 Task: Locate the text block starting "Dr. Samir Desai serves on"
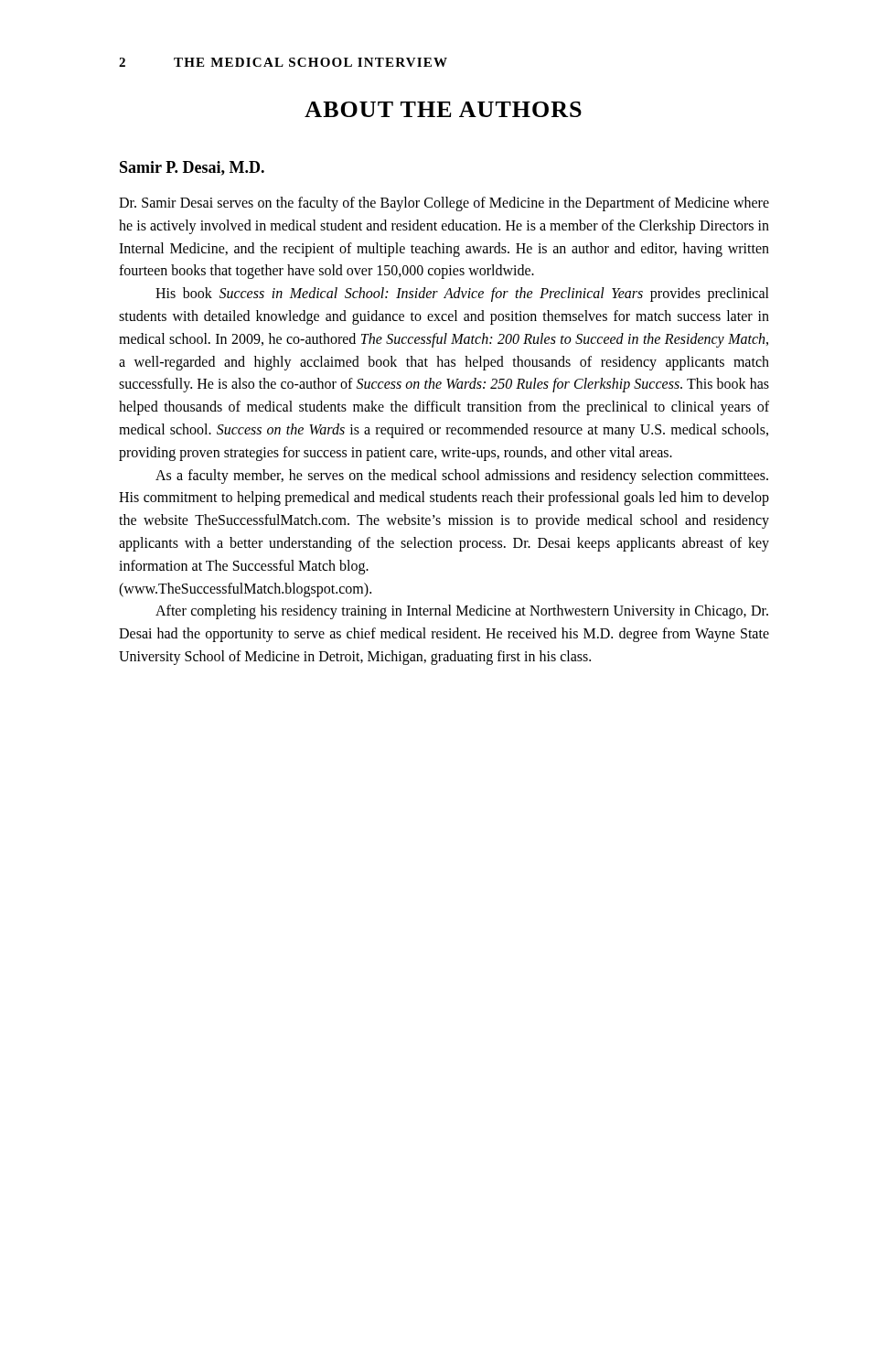click(444, 430)
